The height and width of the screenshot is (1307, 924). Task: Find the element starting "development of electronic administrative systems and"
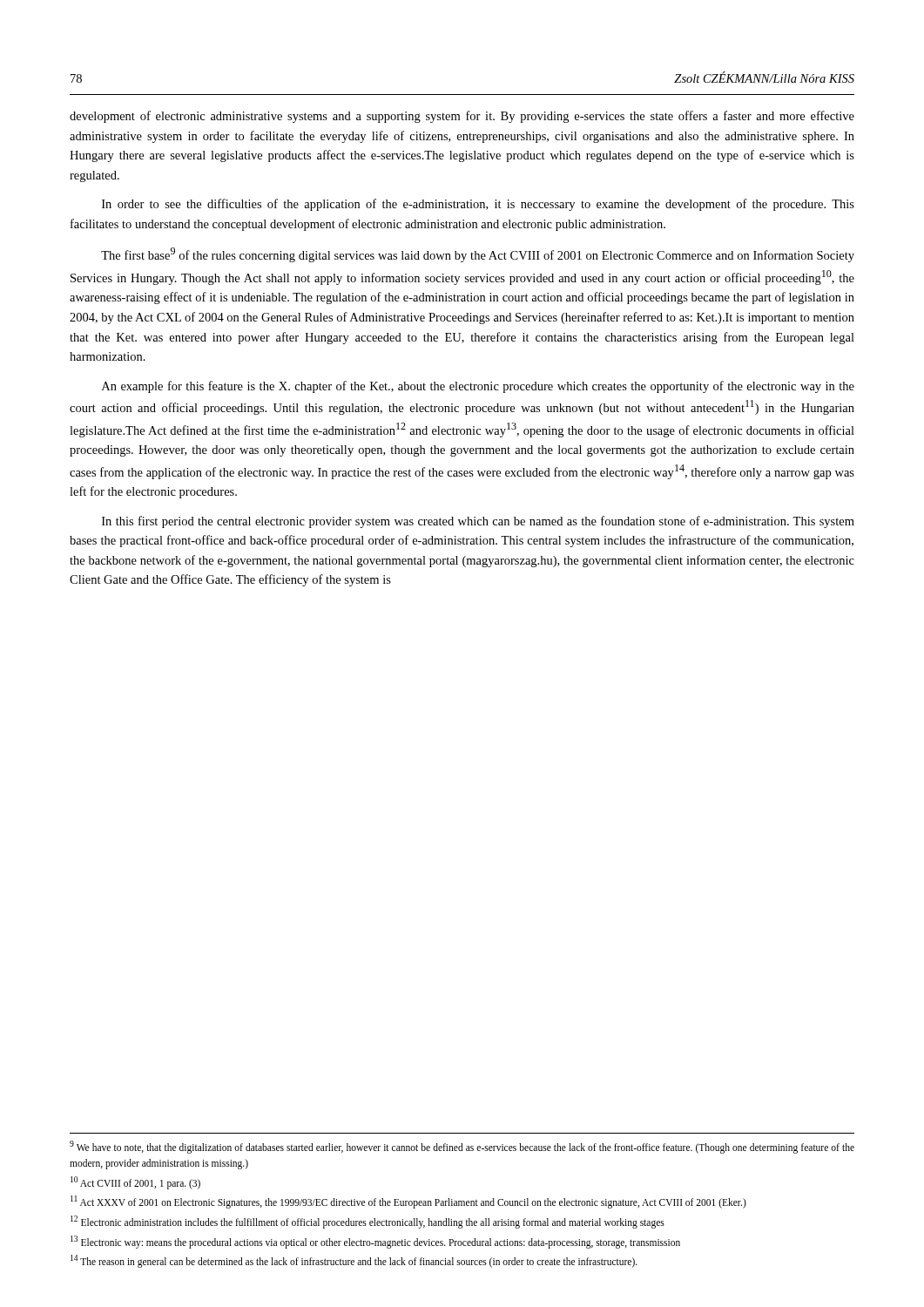click(x=462, y=146)
